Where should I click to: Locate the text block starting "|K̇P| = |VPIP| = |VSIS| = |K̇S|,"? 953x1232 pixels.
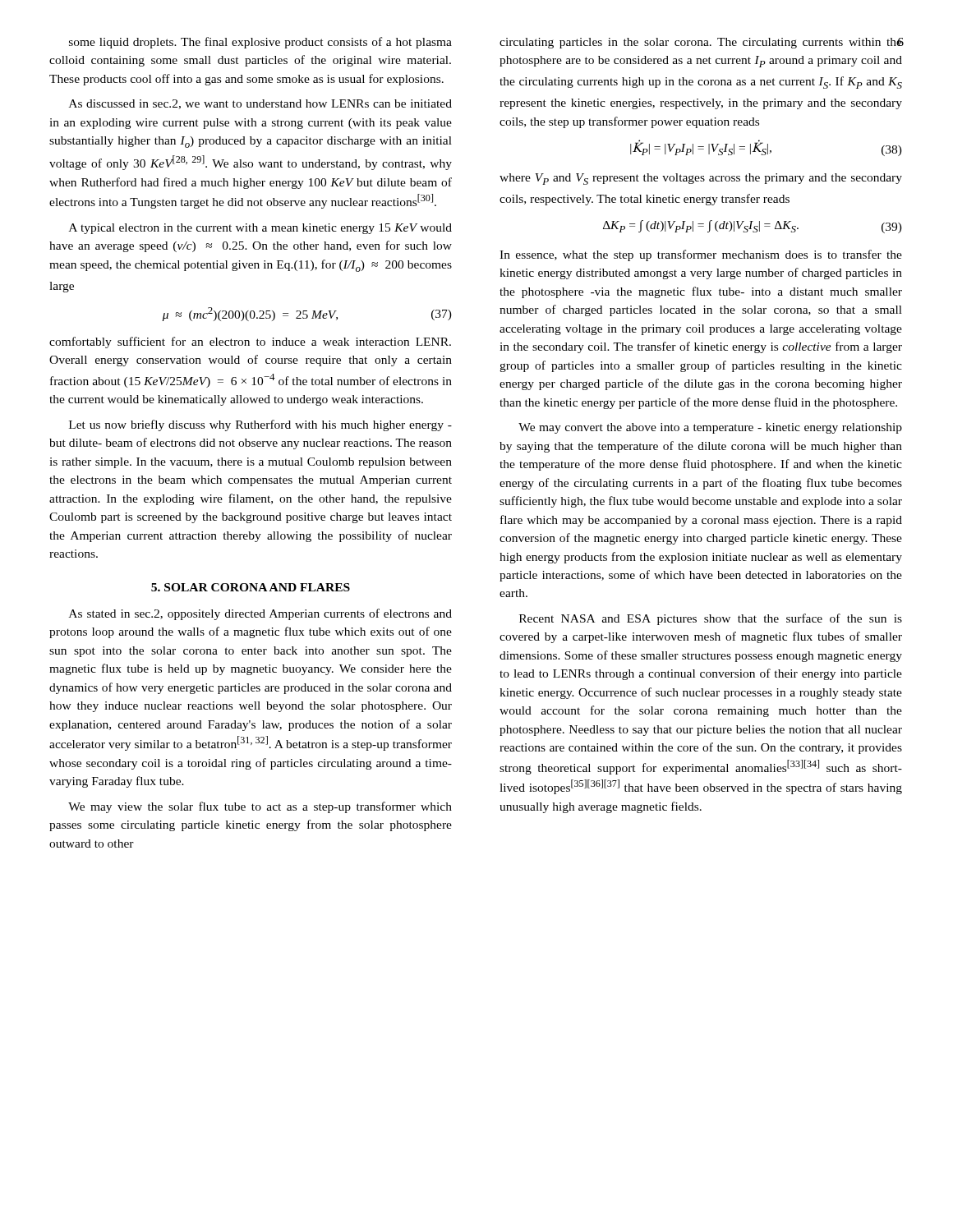701,149
